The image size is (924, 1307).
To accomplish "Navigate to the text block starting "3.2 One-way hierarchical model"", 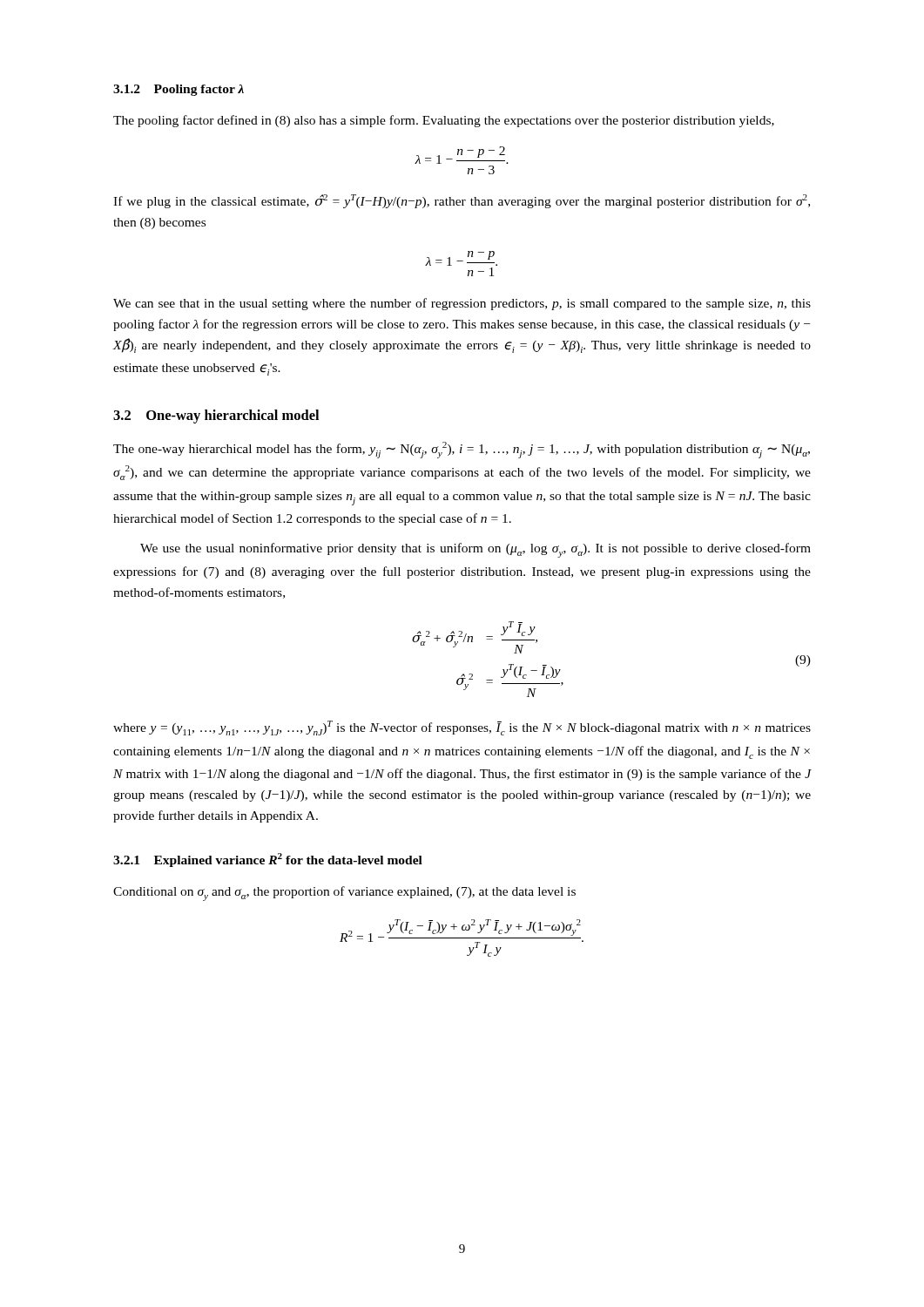I will [216, 415].
